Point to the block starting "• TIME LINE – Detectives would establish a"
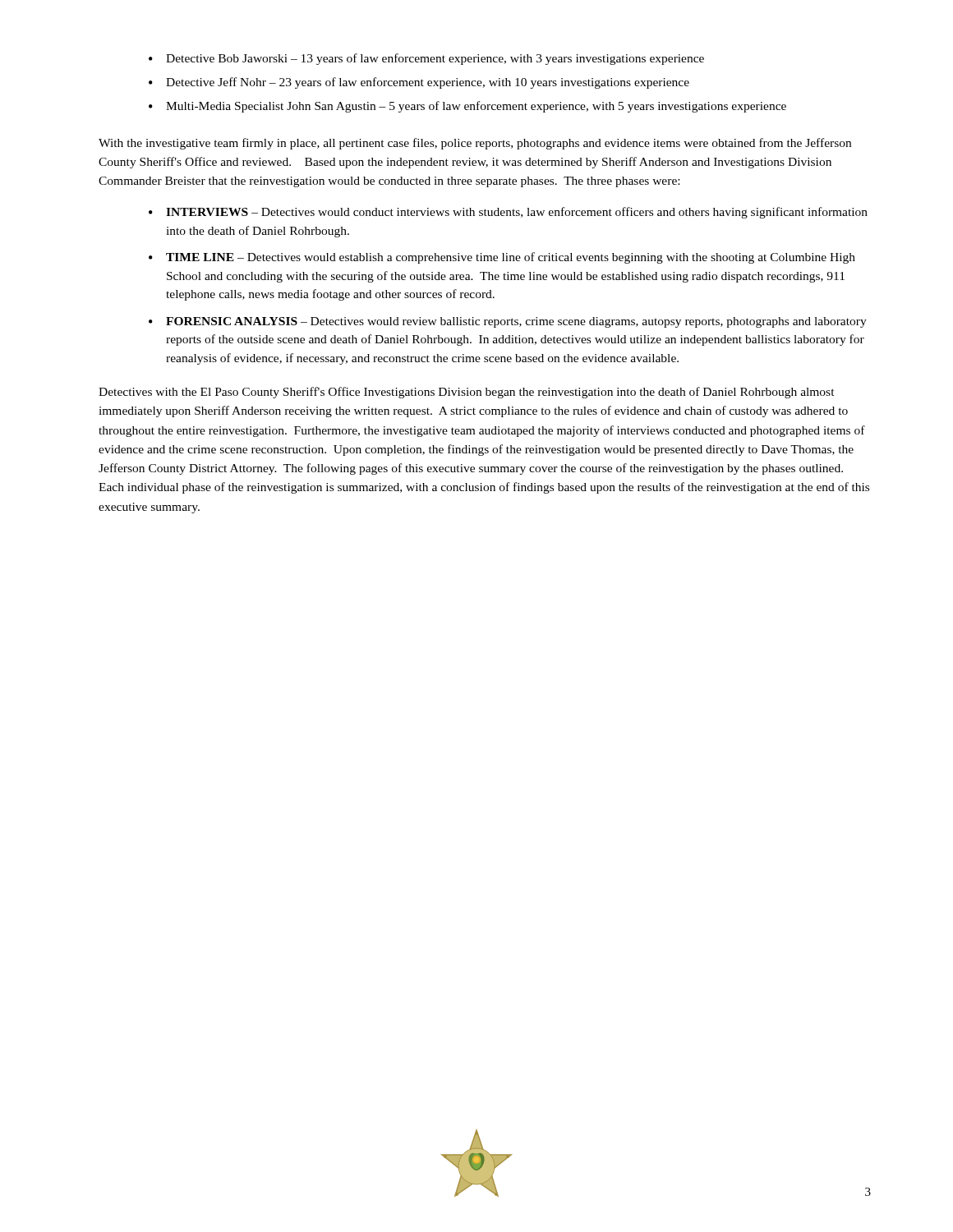The width and height of the screenshot is (953, 1232). [509, 276]
